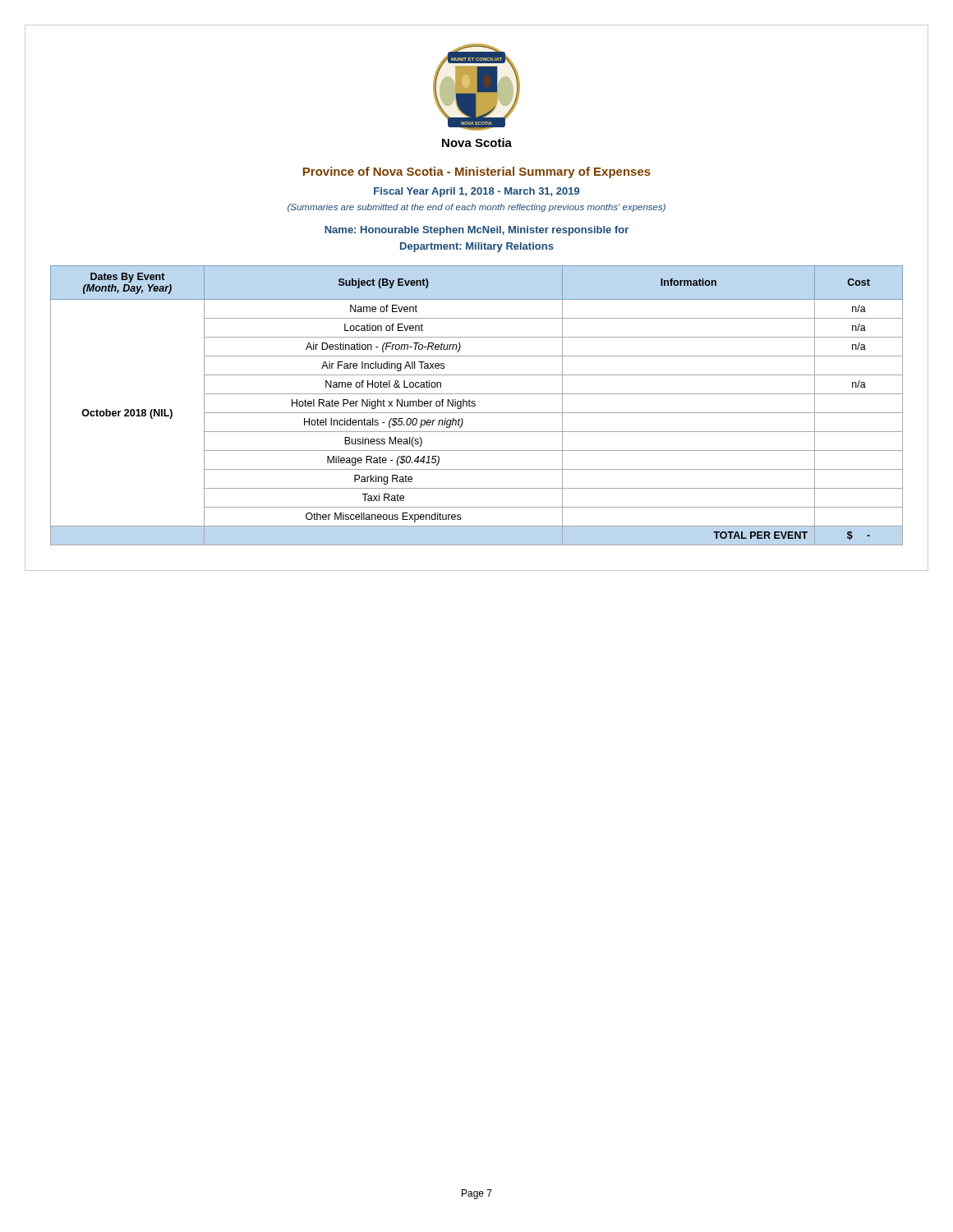Select the table that reads "Hotel Incidentals -"
This screenshot has width=953, height=1232.
[x=476, y=405]
